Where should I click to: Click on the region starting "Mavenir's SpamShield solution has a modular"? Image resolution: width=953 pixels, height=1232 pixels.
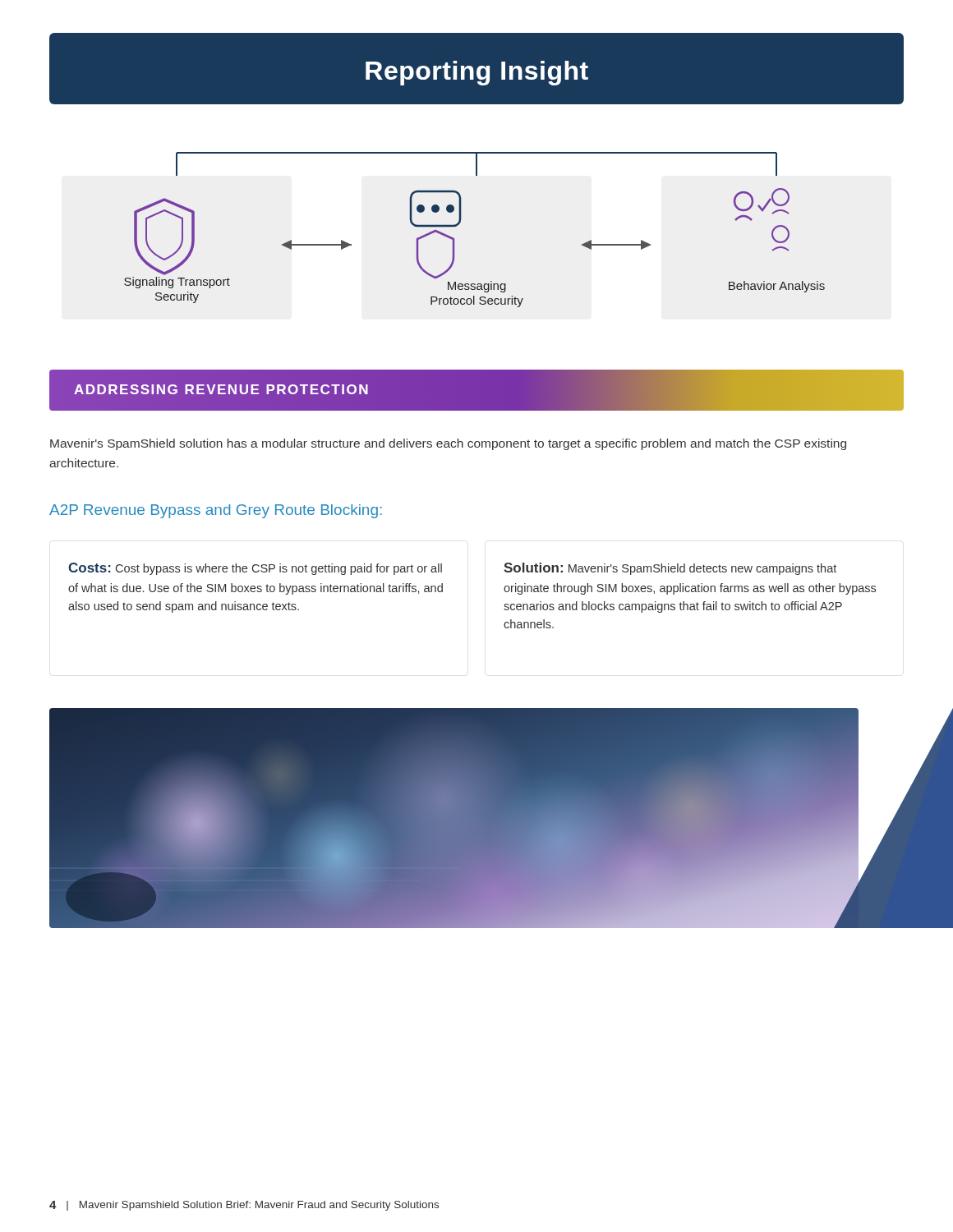point(448,453)
